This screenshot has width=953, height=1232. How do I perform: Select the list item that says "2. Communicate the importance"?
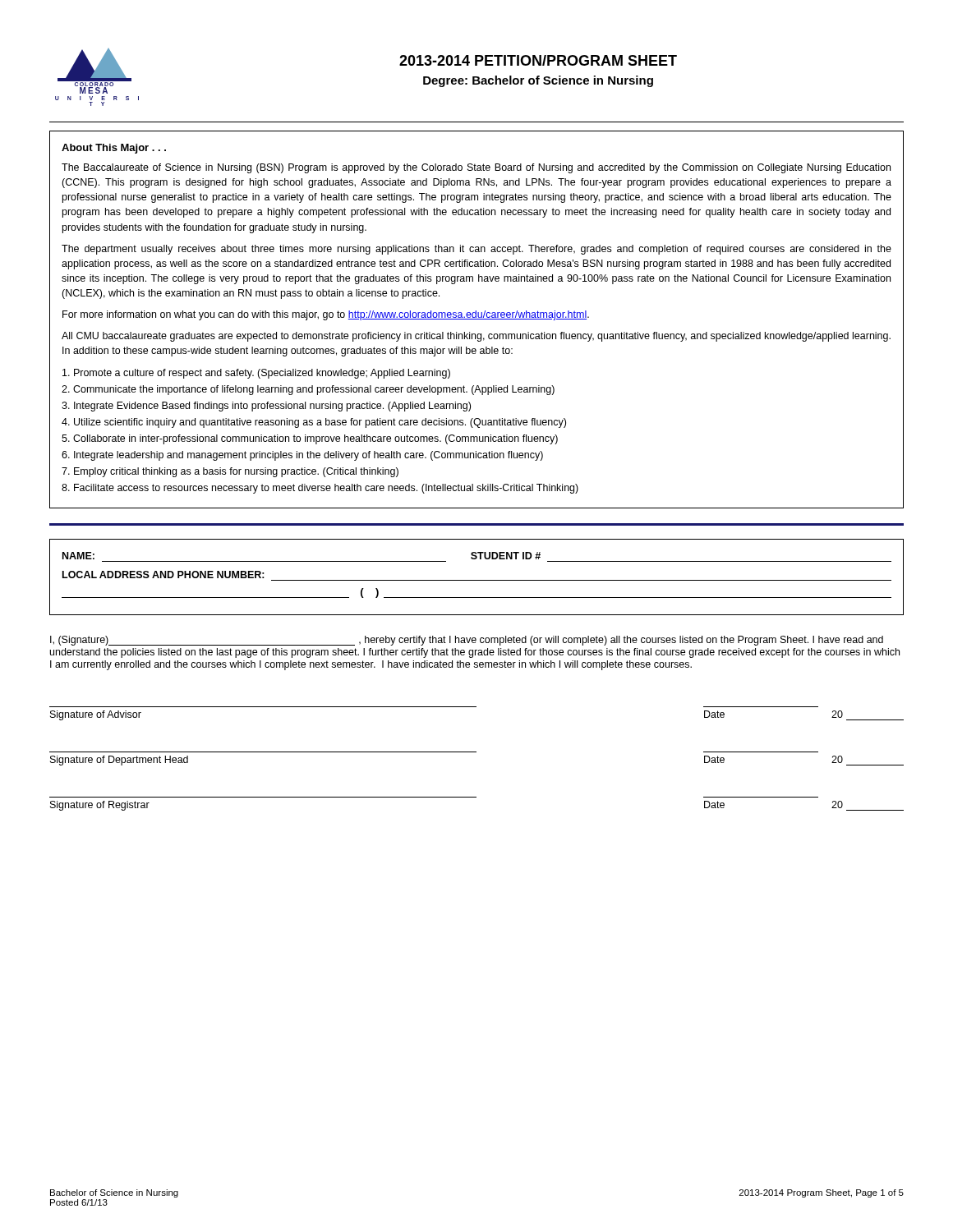point(308,389)
